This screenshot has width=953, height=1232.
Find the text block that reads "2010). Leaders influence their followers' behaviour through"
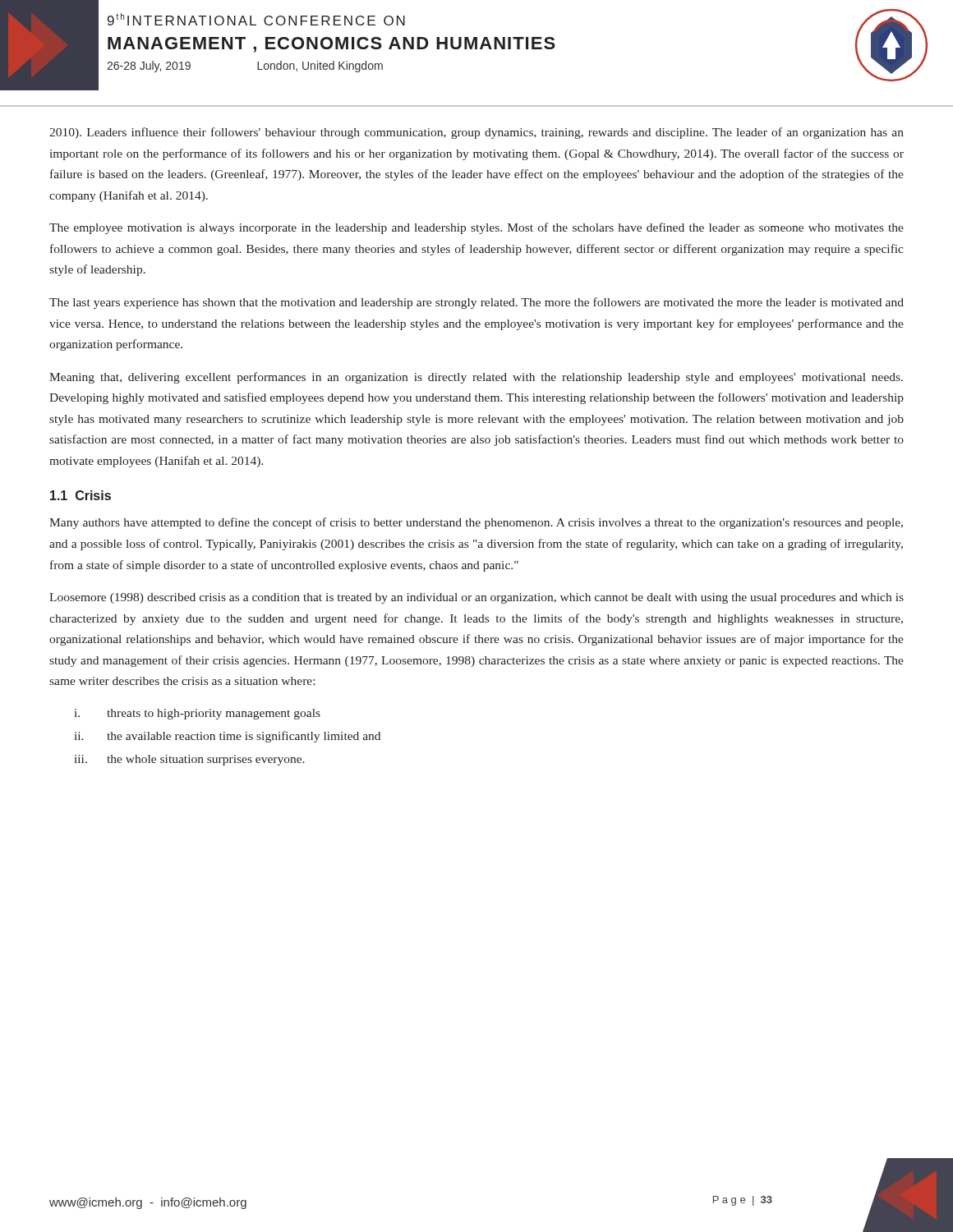click(476, 163)
